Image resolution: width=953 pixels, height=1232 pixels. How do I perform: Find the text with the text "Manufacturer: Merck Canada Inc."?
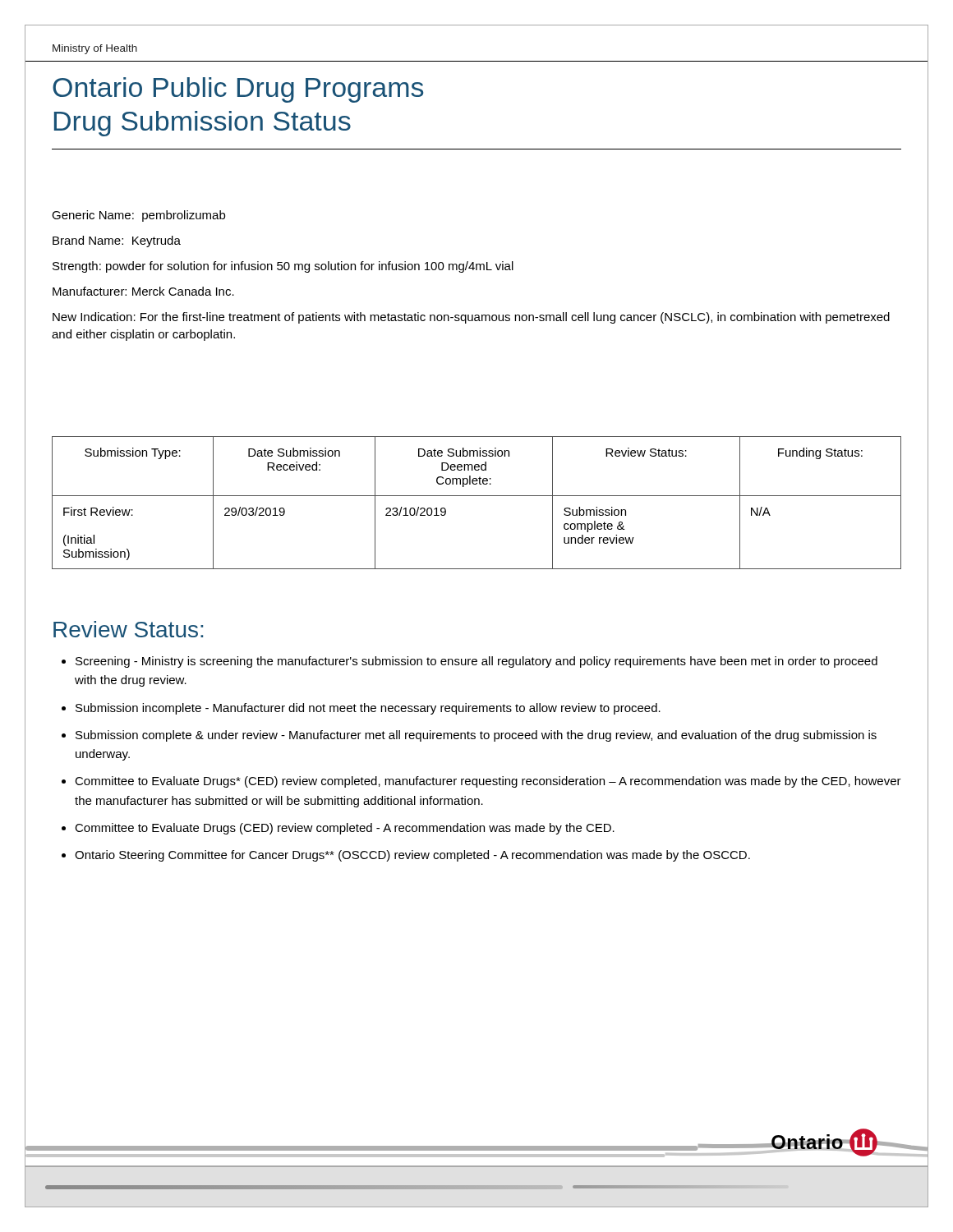[143, 291]
